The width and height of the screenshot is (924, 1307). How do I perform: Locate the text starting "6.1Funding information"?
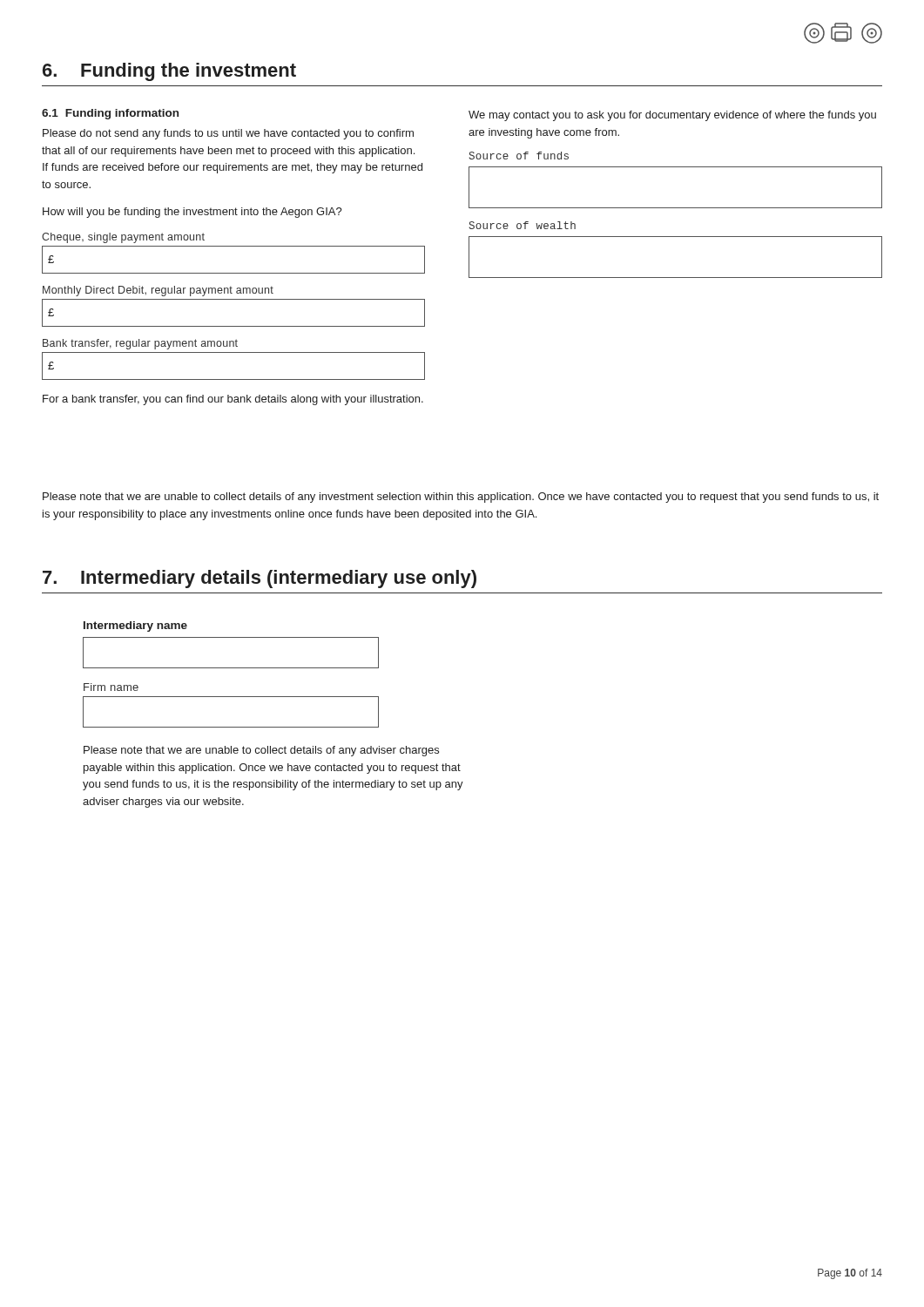click(111, 113)
